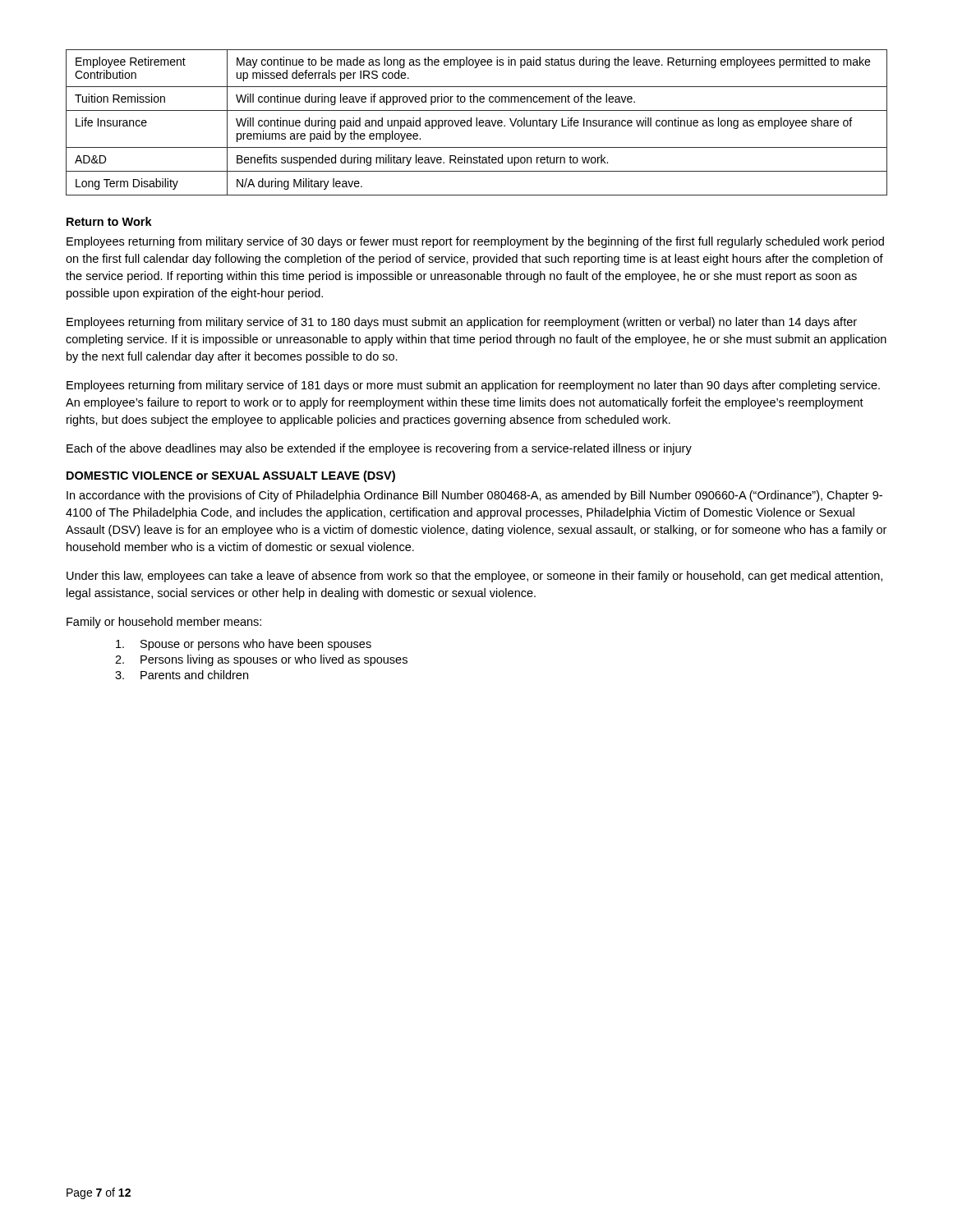
Task: Find the list item containing "Spouse or persons"
Action: (243, 644)
